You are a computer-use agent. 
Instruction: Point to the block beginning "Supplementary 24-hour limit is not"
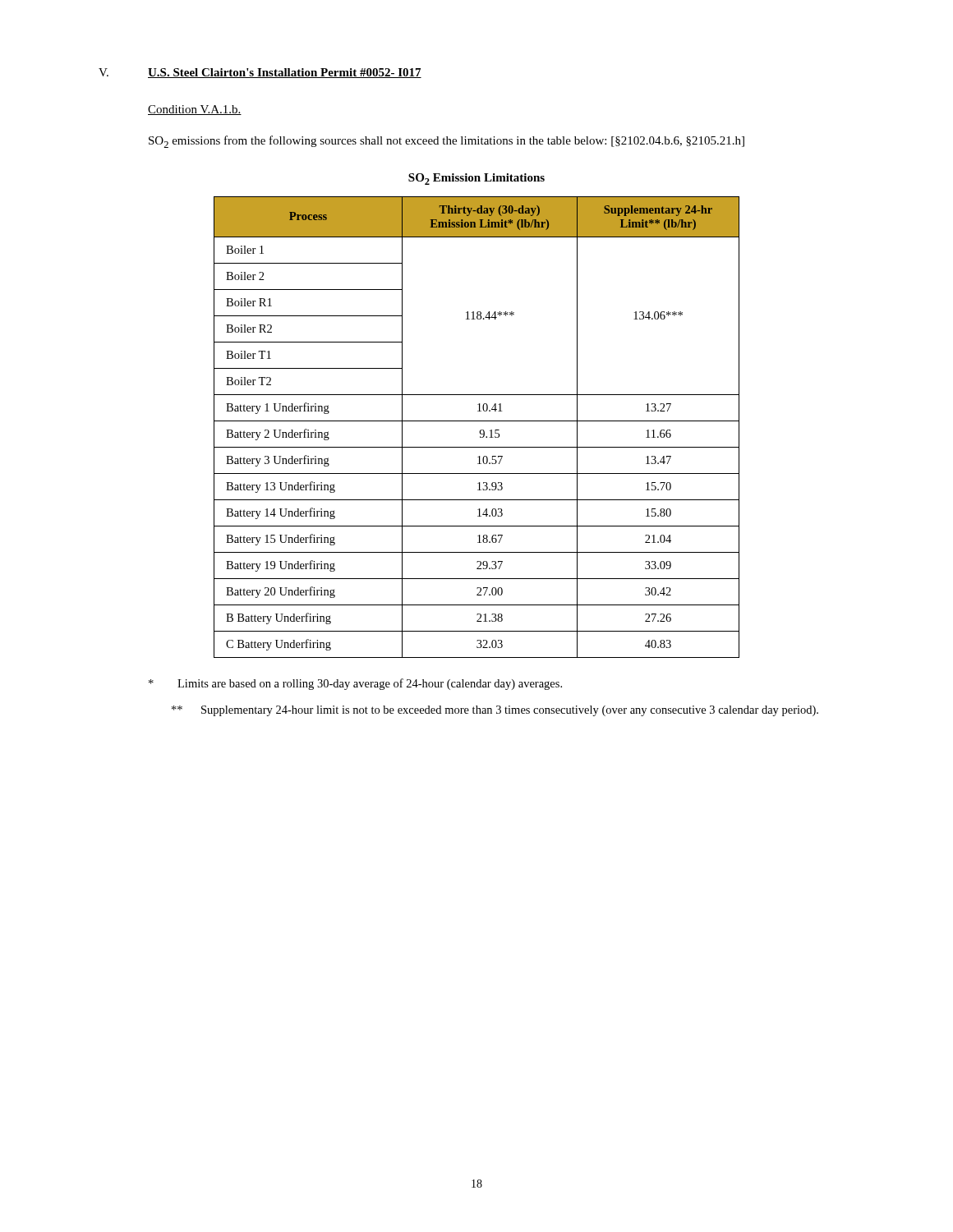pyautogui.click(x=495, y=710)
